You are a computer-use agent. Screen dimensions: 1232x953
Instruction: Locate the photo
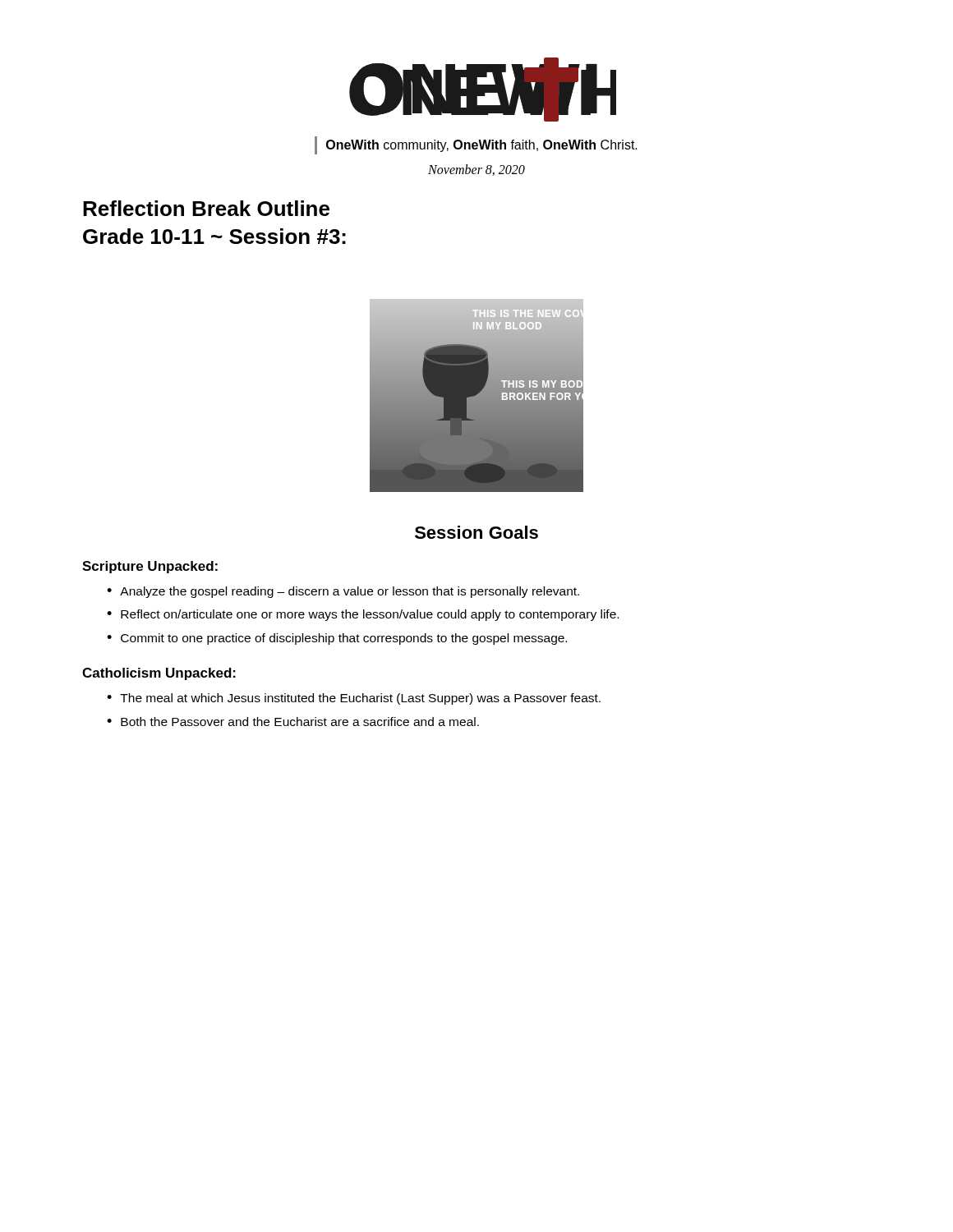click(476, 387)
